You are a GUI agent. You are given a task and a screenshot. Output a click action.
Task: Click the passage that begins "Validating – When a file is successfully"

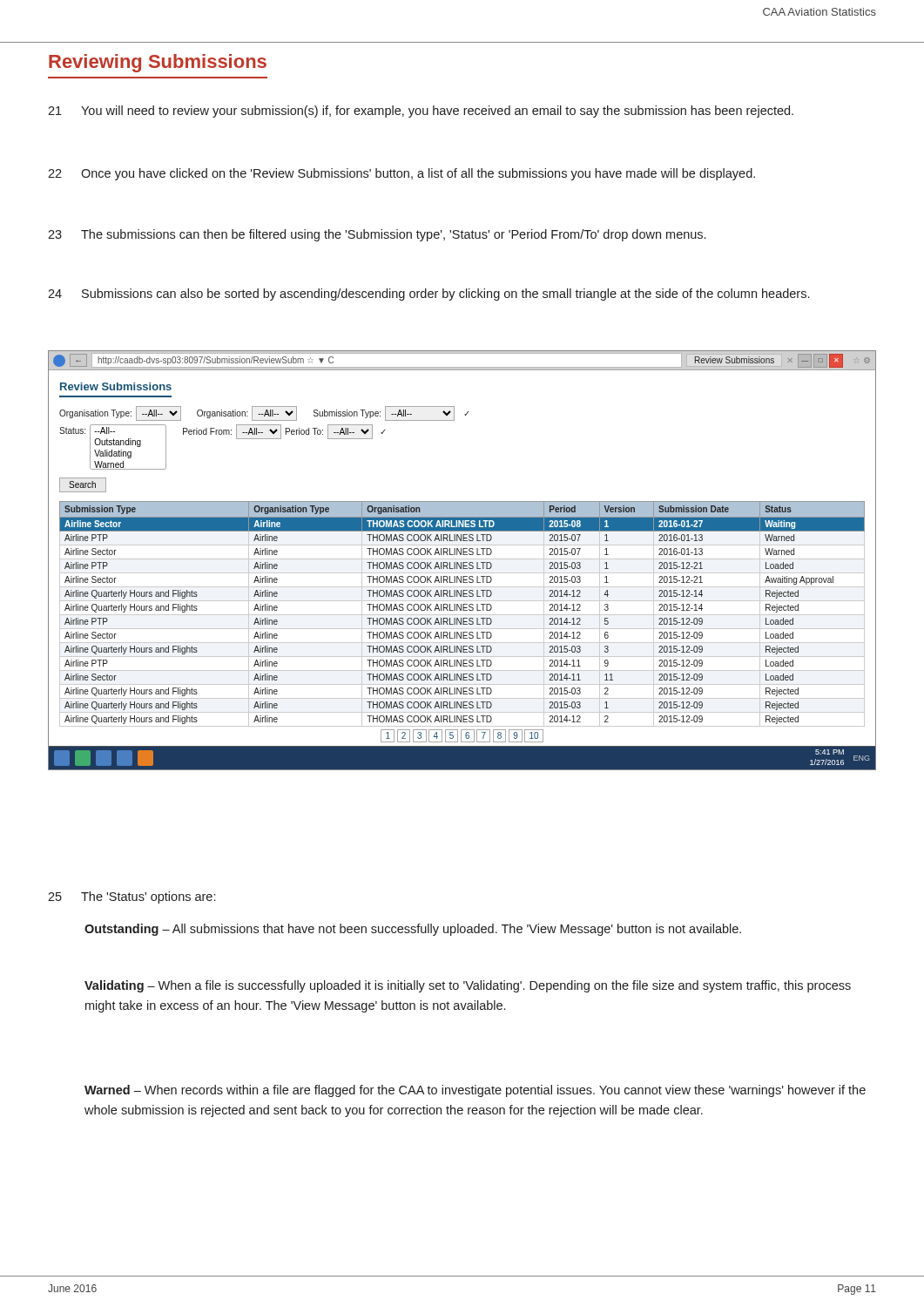click(468, 996)
